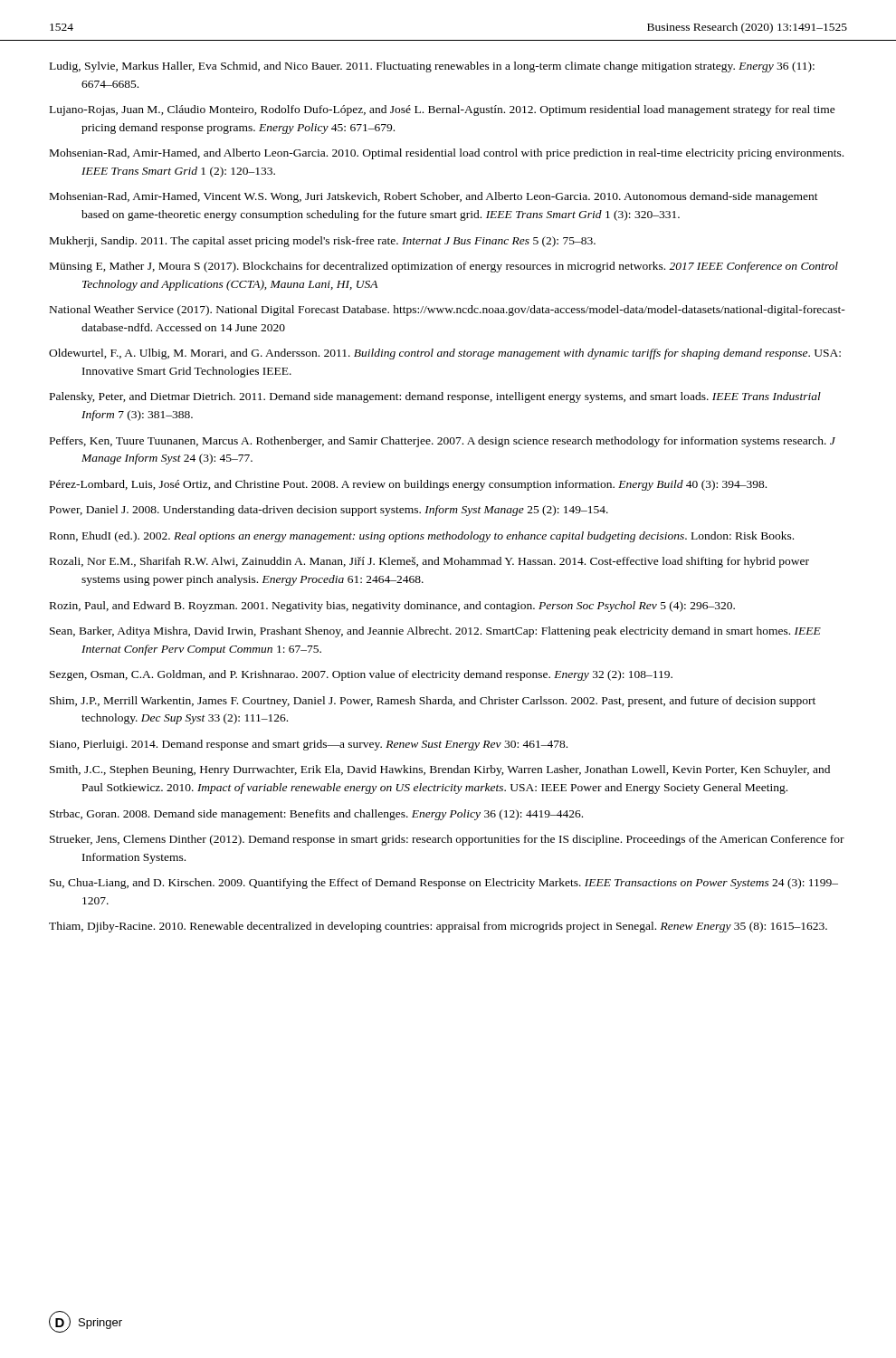Find the block on this page that starts "Ronn, EhudI (ed.). 2002. Real options an"

[422, 535]
